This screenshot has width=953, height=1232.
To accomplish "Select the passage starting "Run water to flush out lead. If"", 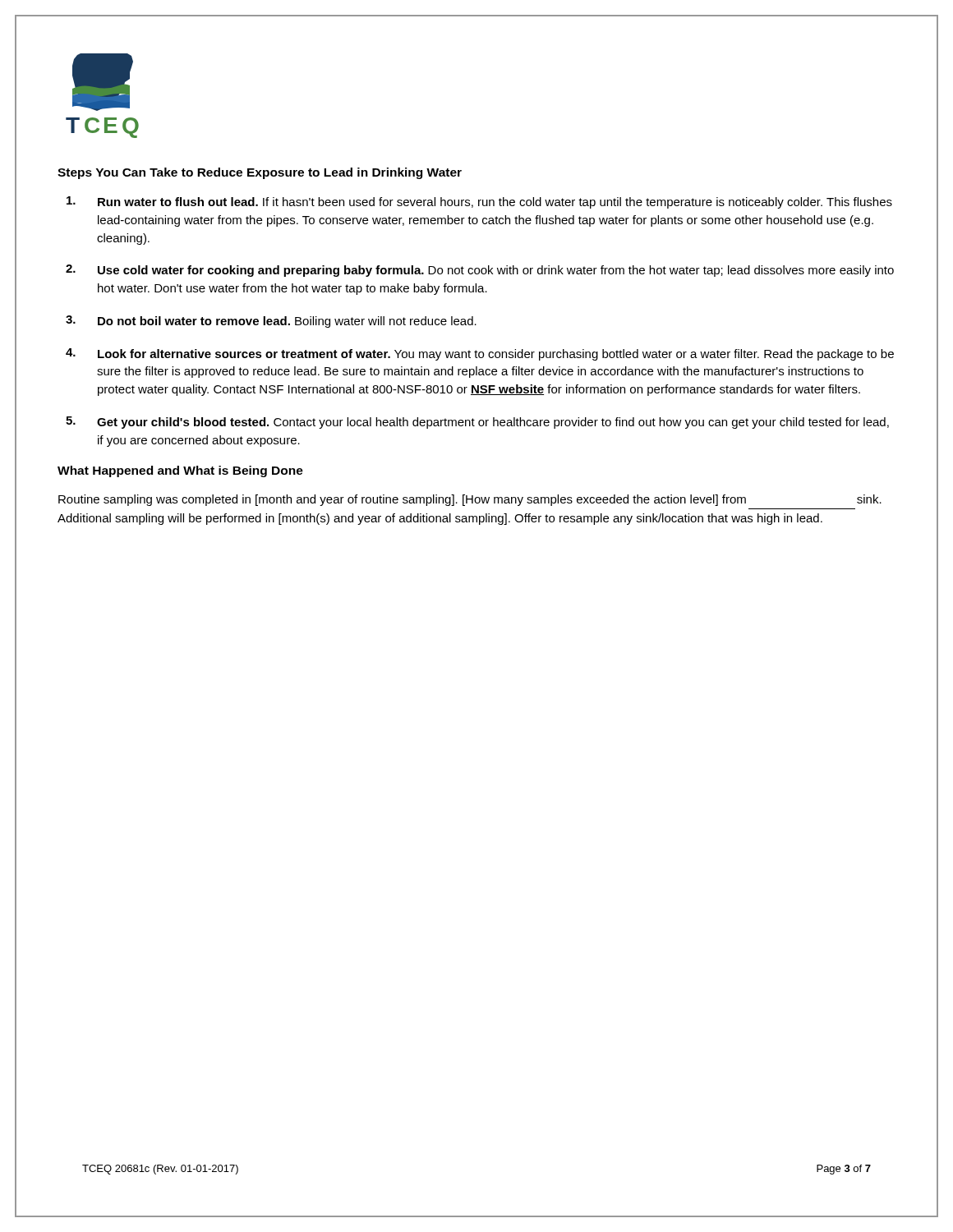I will (x=481, y=220).
